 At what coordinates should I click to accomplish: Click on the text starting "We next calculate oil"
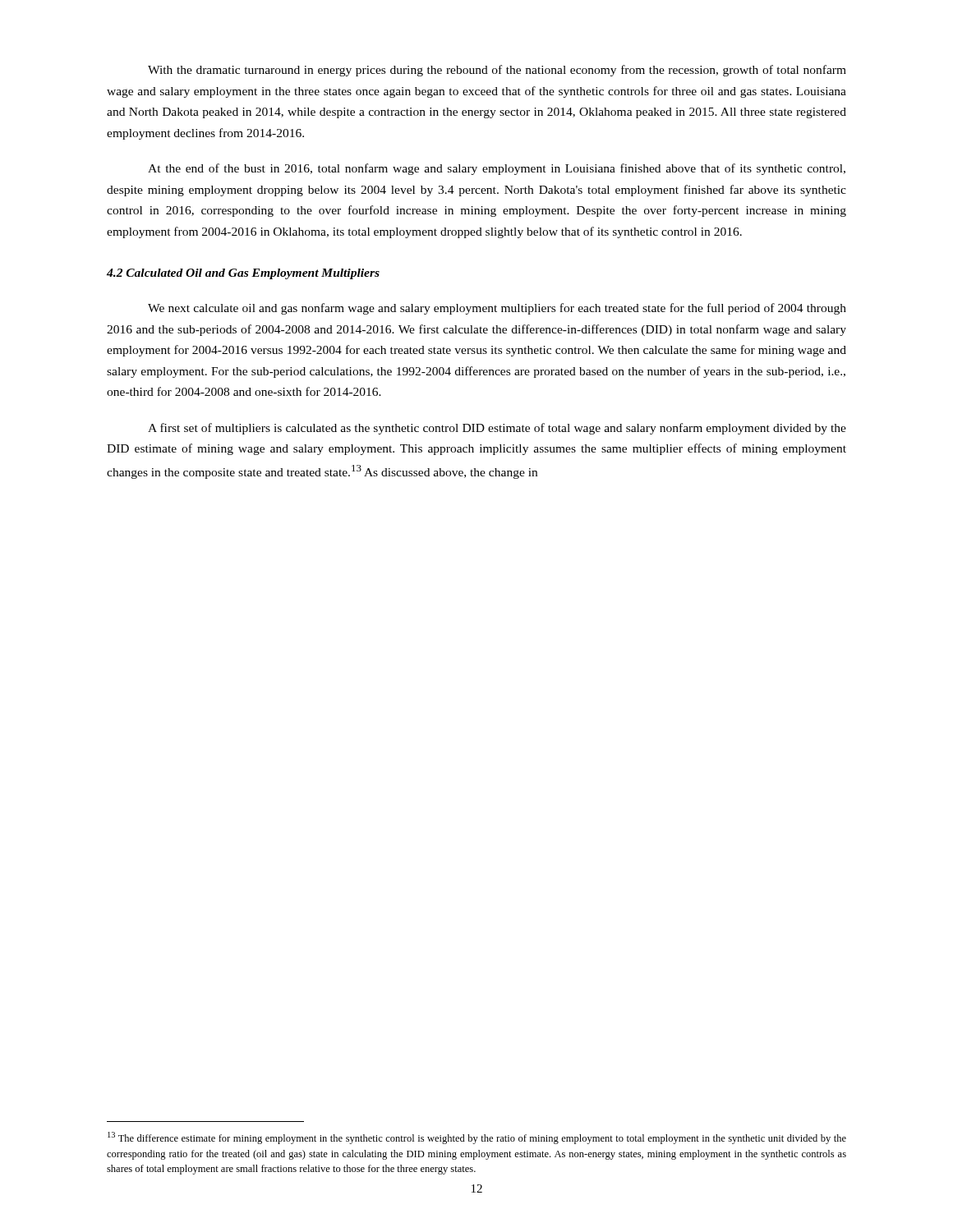pyautogui.click(x=476, y=350)
